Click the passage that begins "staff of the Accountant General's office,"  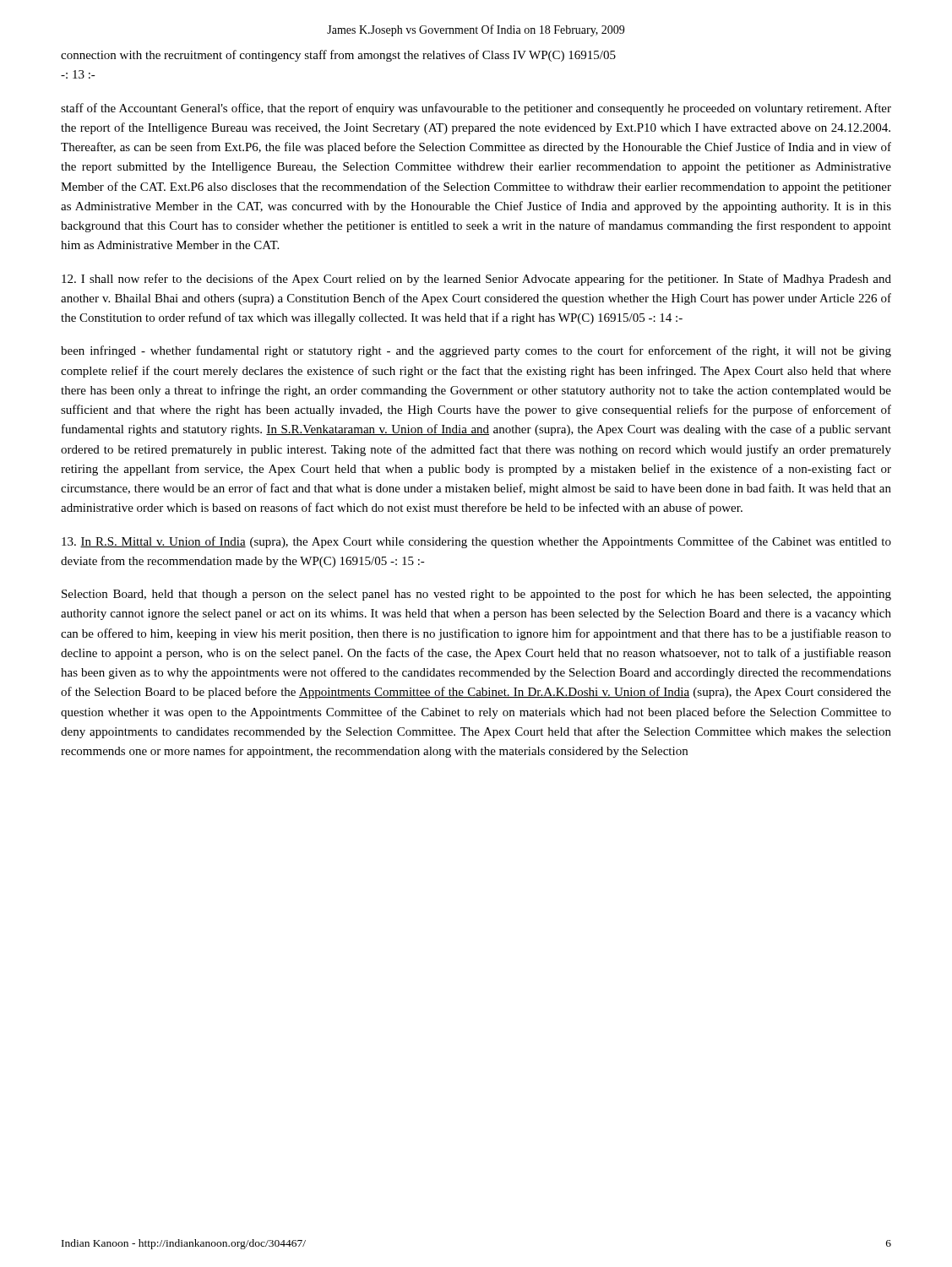point(476,176)
